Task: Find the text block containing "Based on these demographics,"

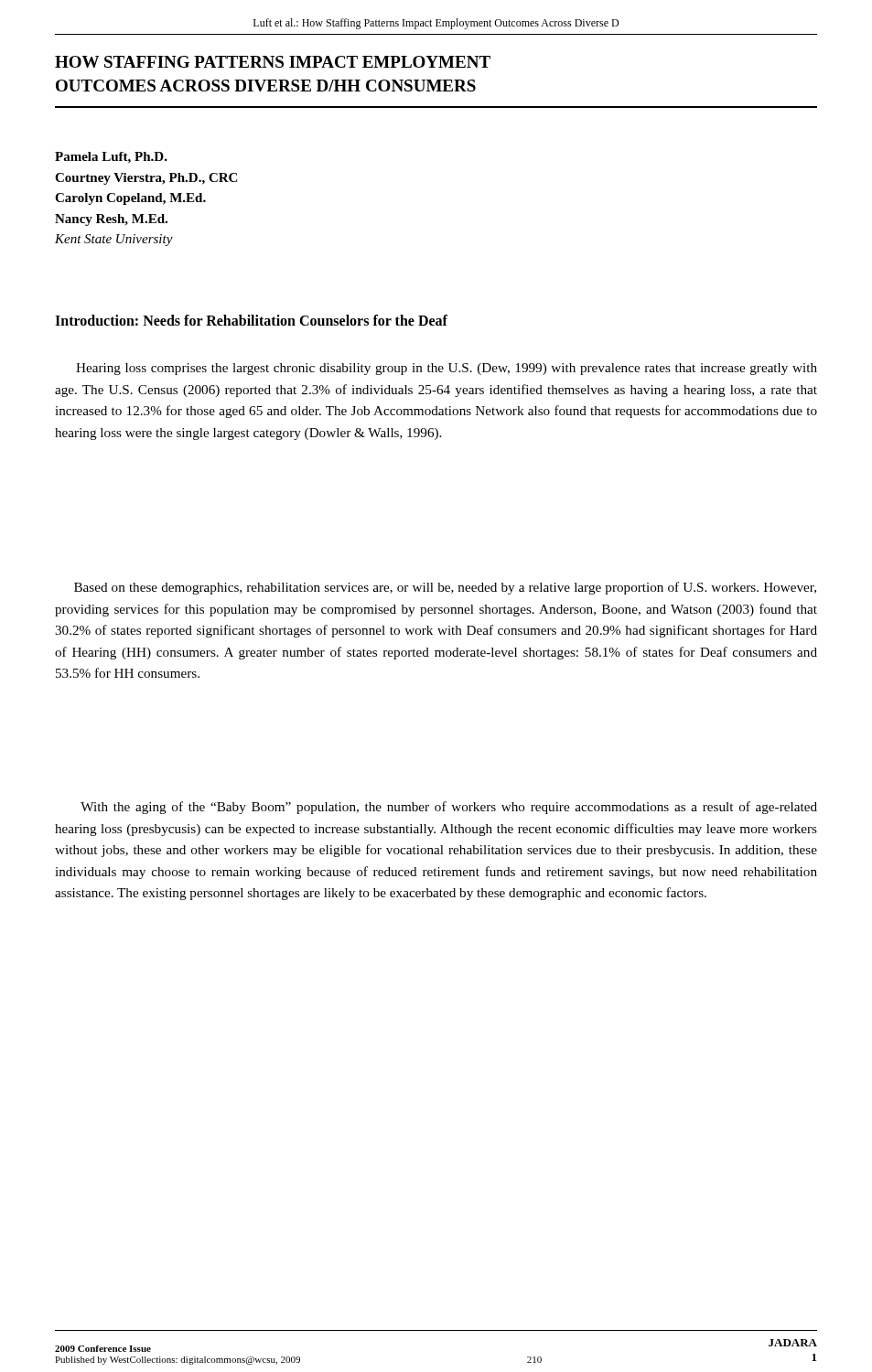Action: 436,630
